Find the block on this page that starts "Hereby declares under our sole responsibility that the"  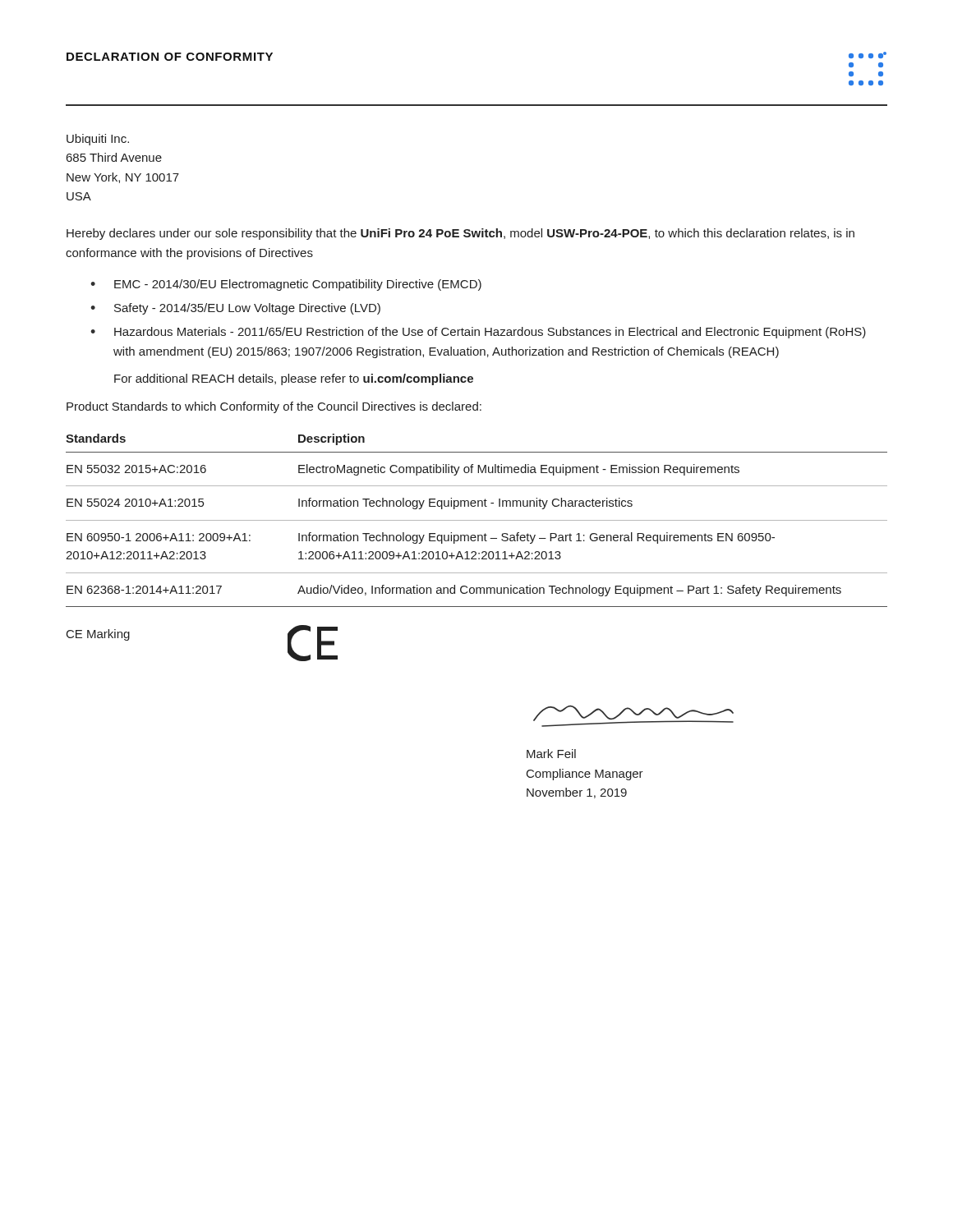(460, 243)
